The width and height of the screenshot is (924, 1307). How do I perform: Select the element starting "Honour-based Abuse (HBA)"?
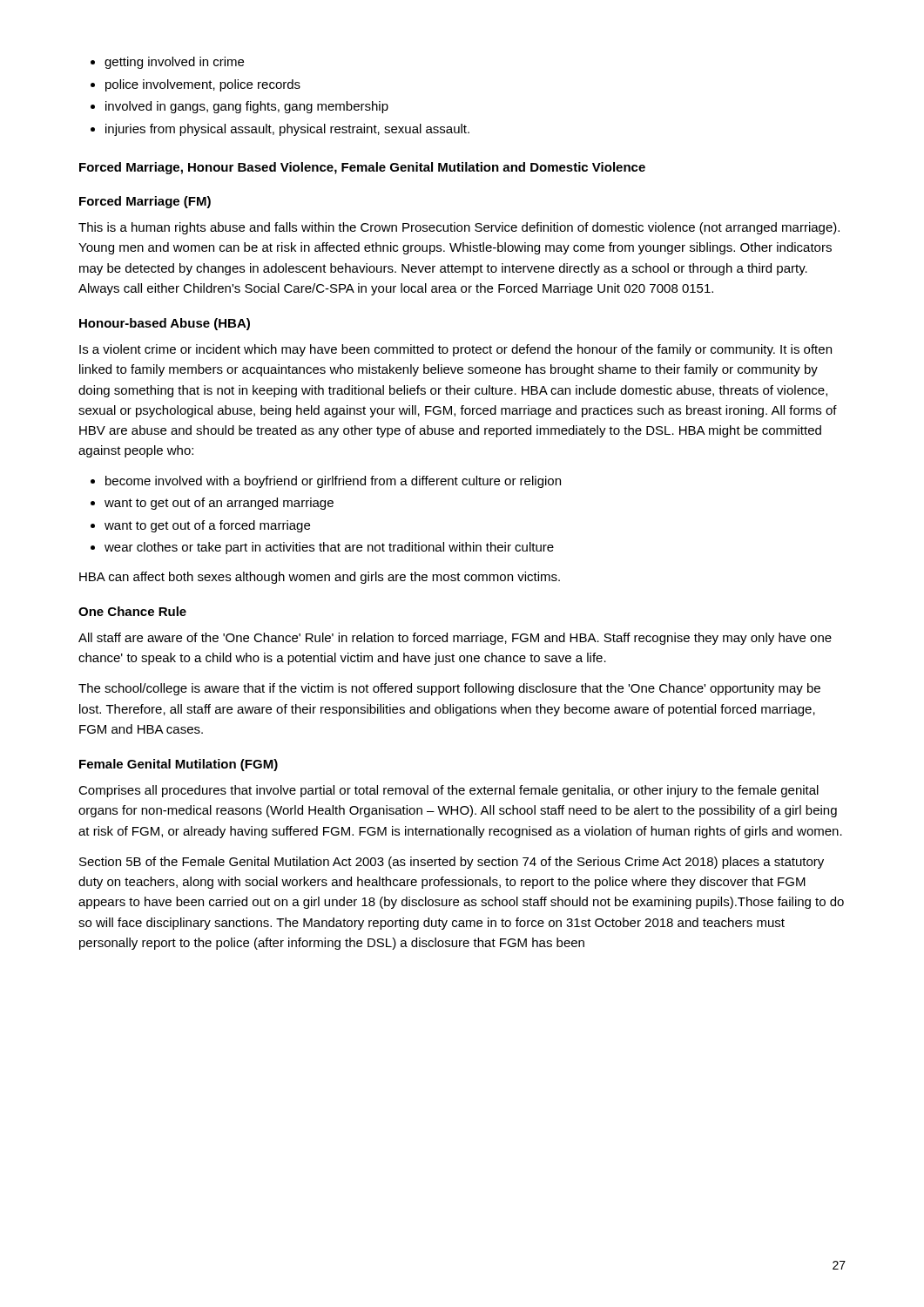[164, 323]
